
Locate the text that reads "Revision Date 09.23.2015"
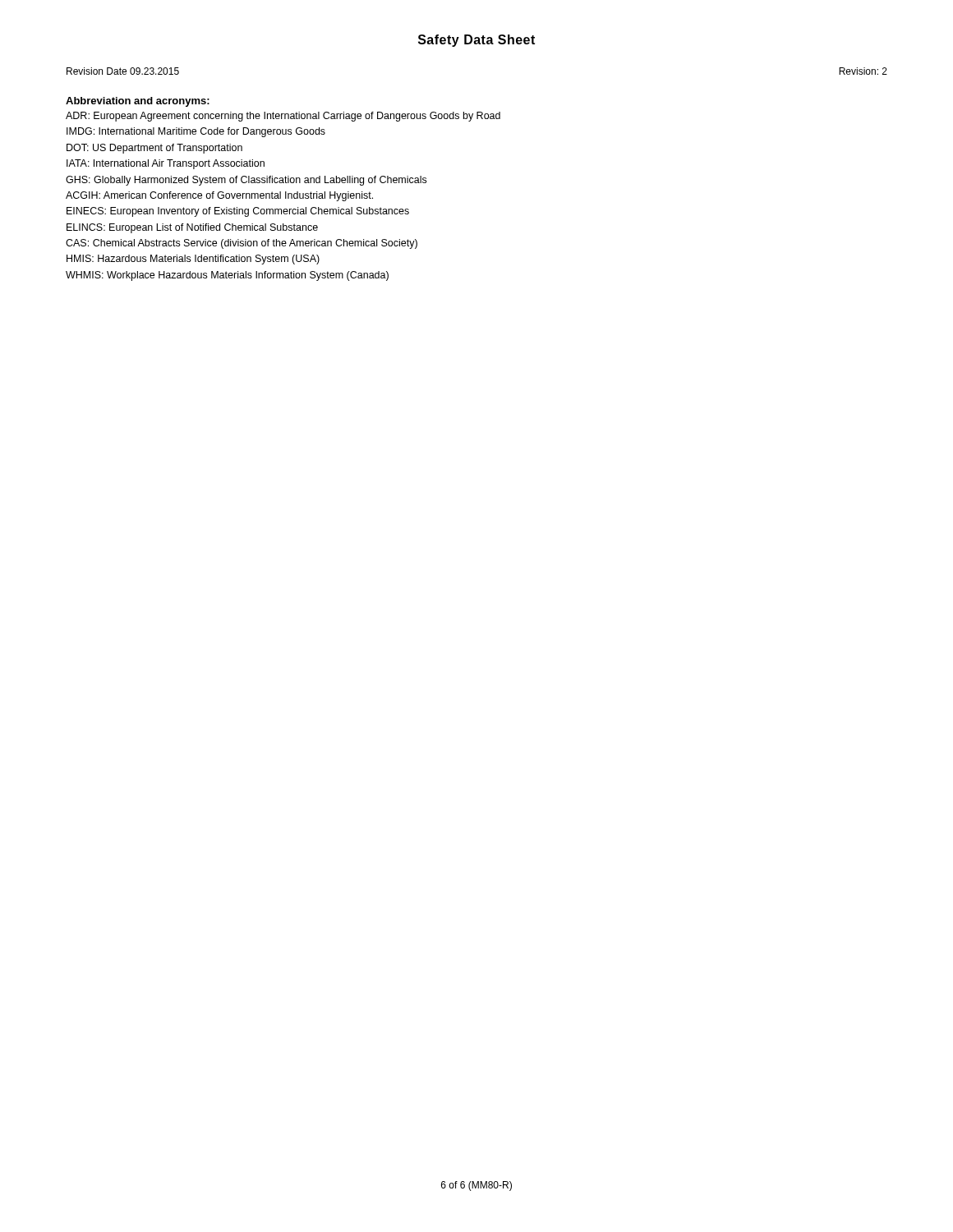click(122, 71)
